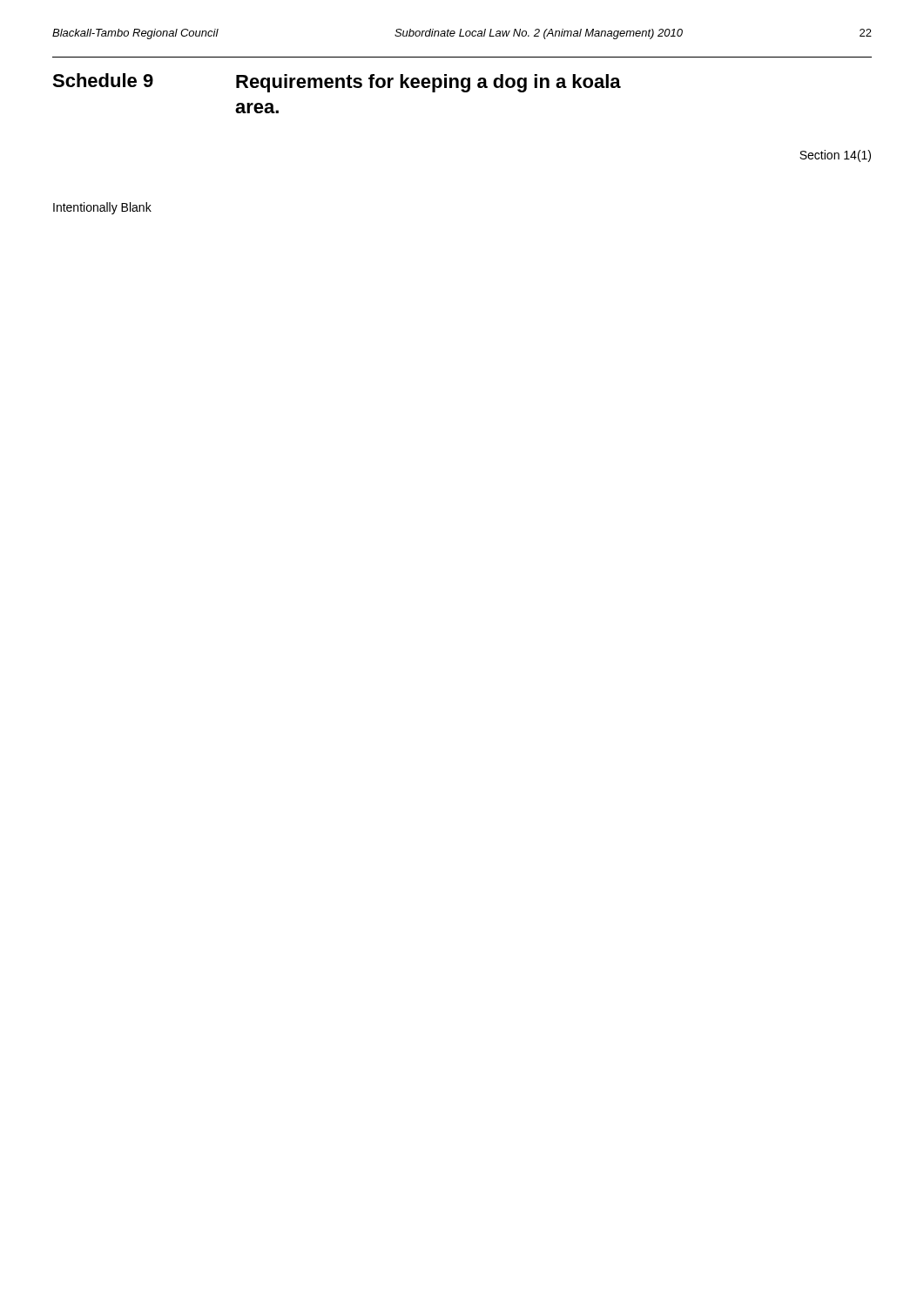Point to the section header beginning "Schedule 9 Requirements for keeping a"
Screen dimensions: 1307x924
336,95
